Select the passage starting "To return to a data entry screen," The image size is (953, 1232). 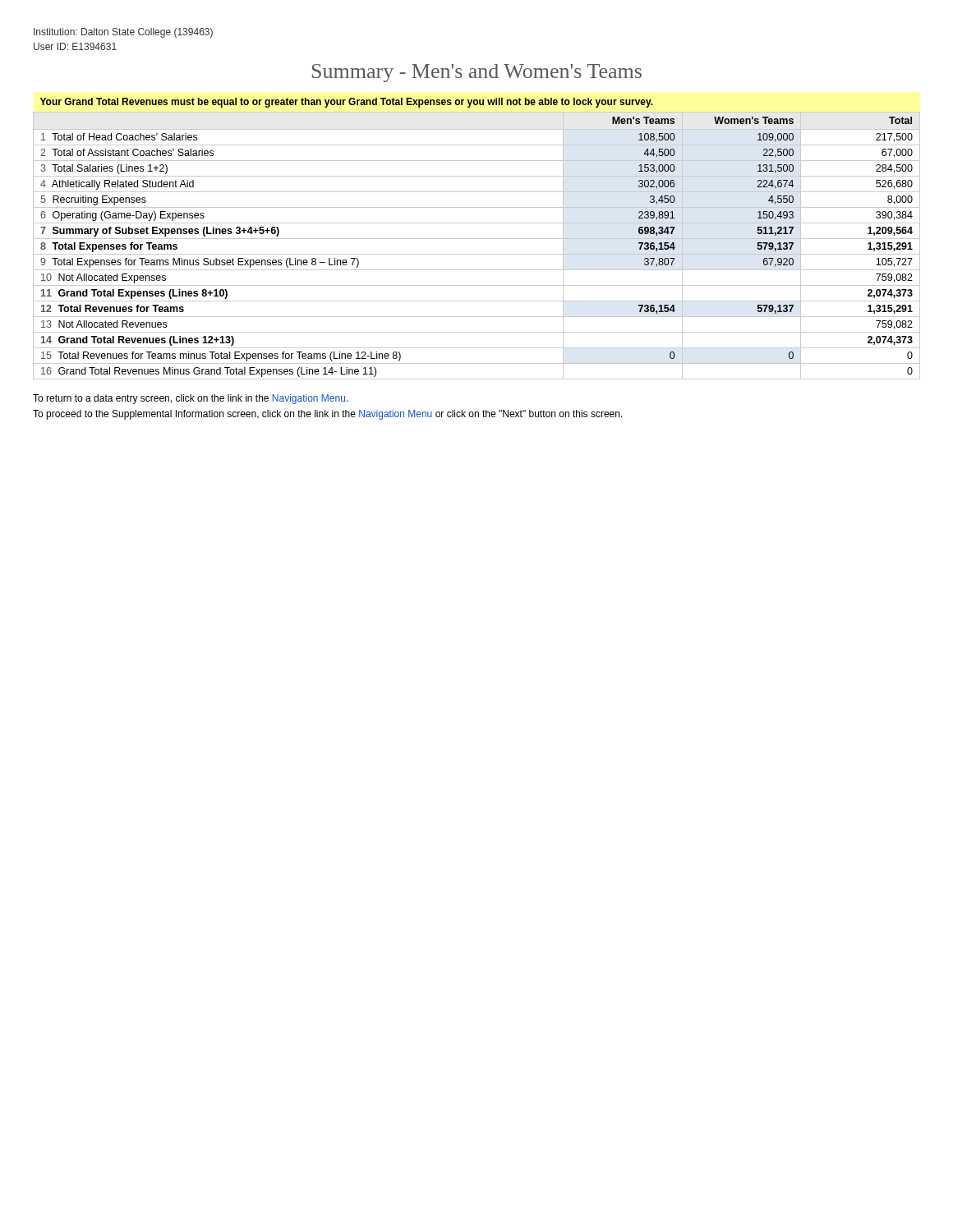pyautogui.click(x=328, y=406)
